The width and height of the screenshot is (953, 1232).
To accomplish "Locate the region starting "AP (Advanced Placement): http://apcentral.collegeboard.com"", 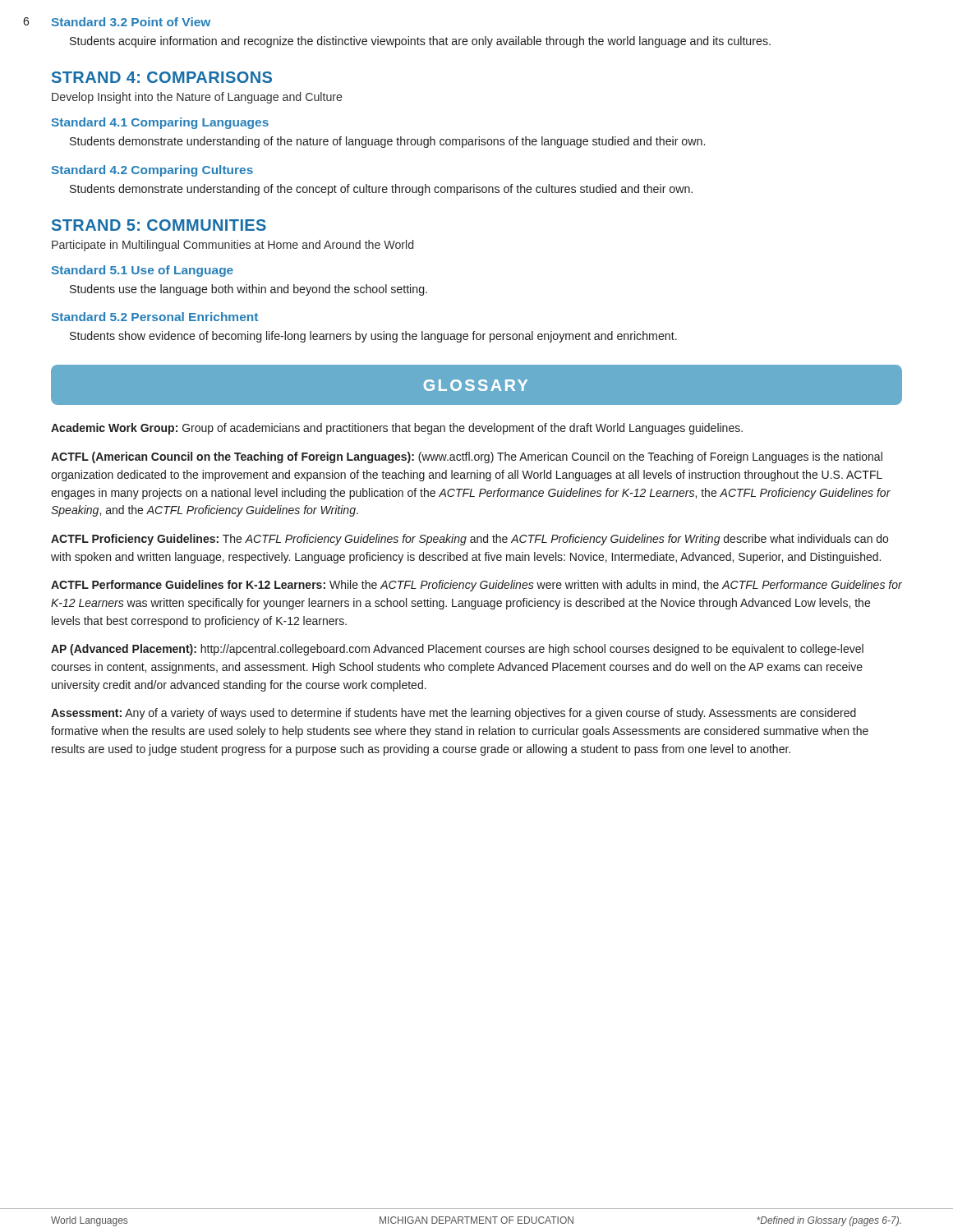I will pyautogui.click(x=457, y=667).
